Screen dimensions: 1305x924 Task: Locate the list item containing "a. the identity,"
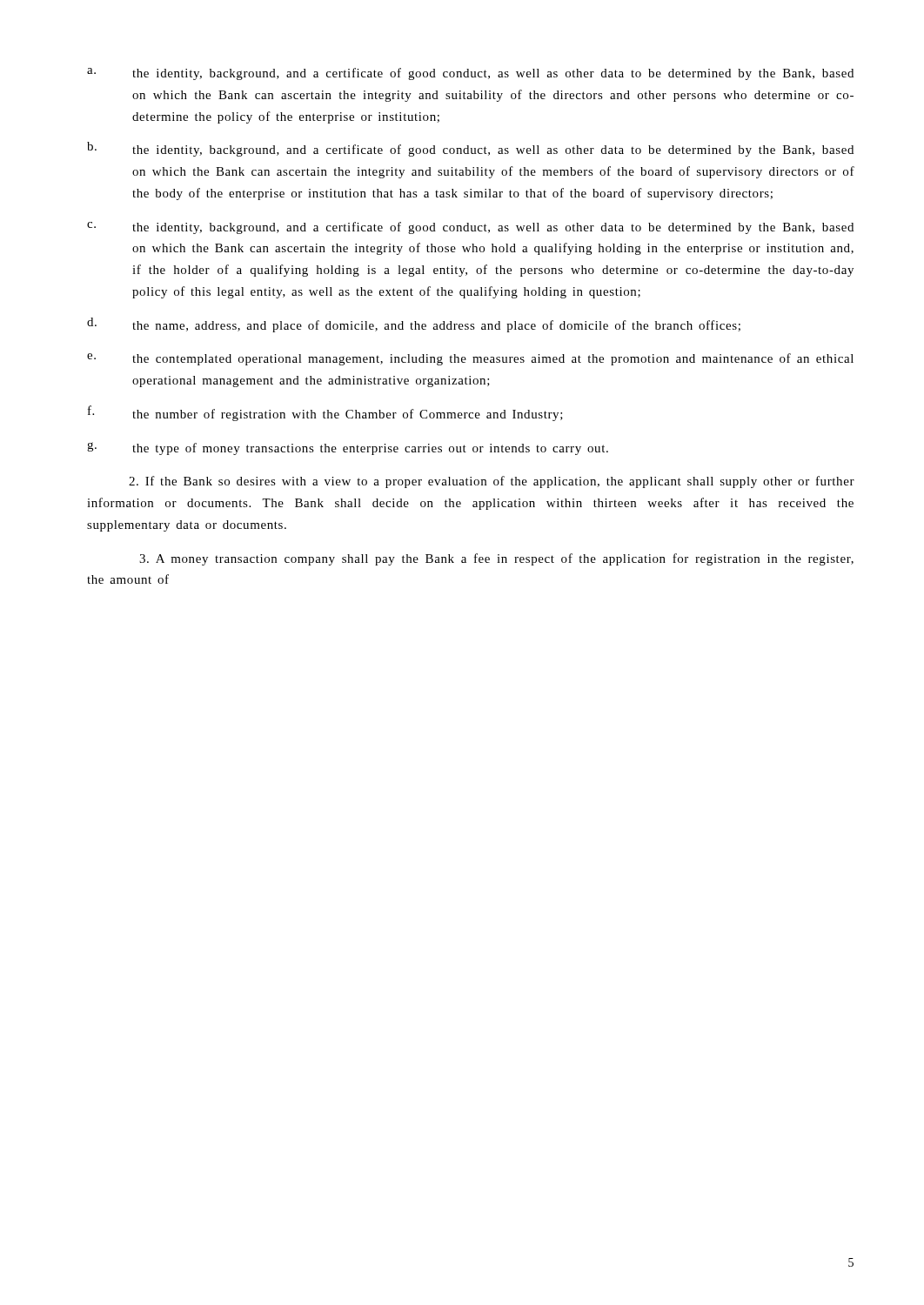(471, 95)
